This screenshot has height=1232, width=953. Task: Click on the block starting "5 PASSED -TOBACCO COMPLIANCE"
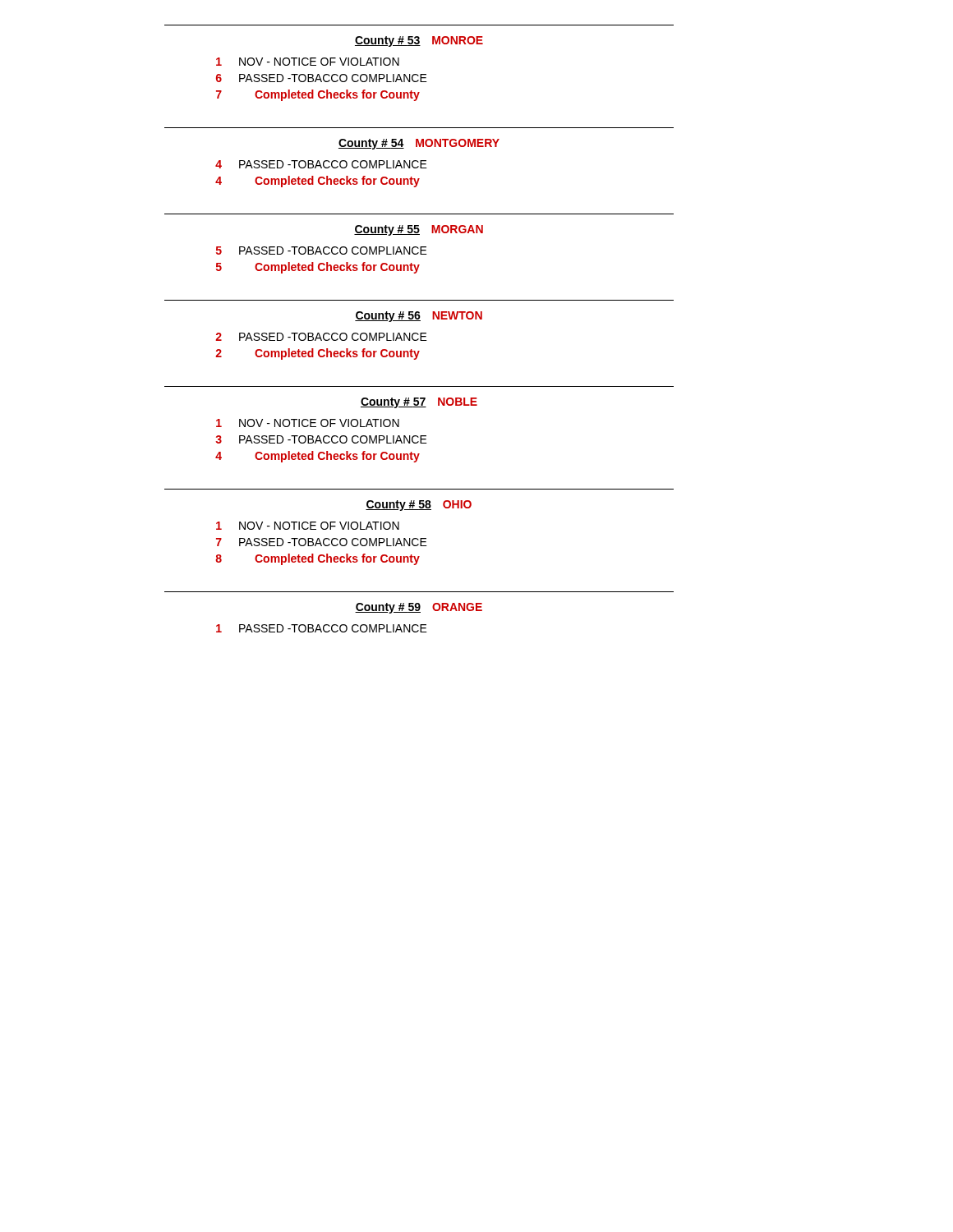[312, 251]
